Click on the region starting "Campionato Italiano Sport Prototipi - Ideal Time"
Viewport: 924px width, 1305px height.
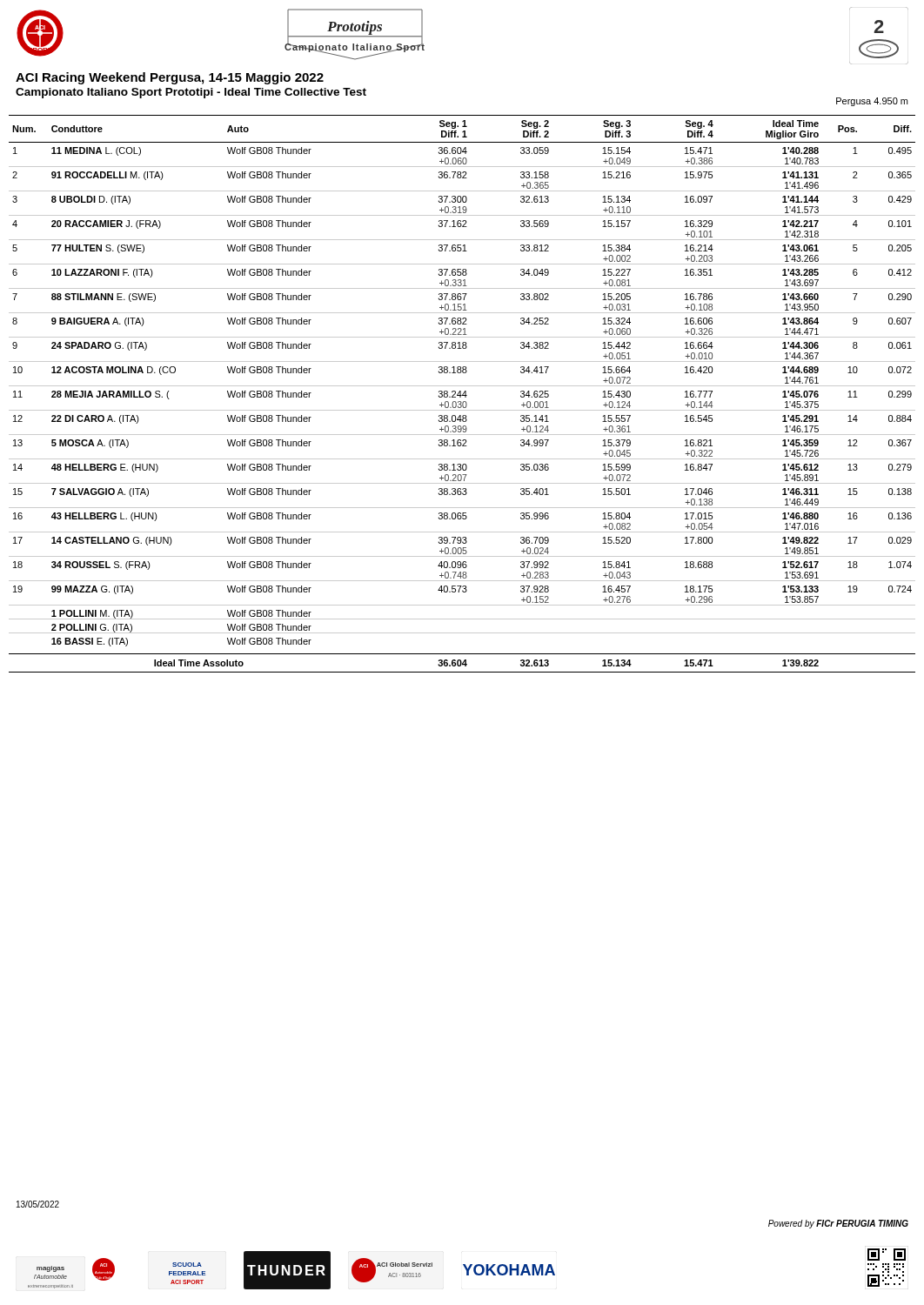coord(191,92)
